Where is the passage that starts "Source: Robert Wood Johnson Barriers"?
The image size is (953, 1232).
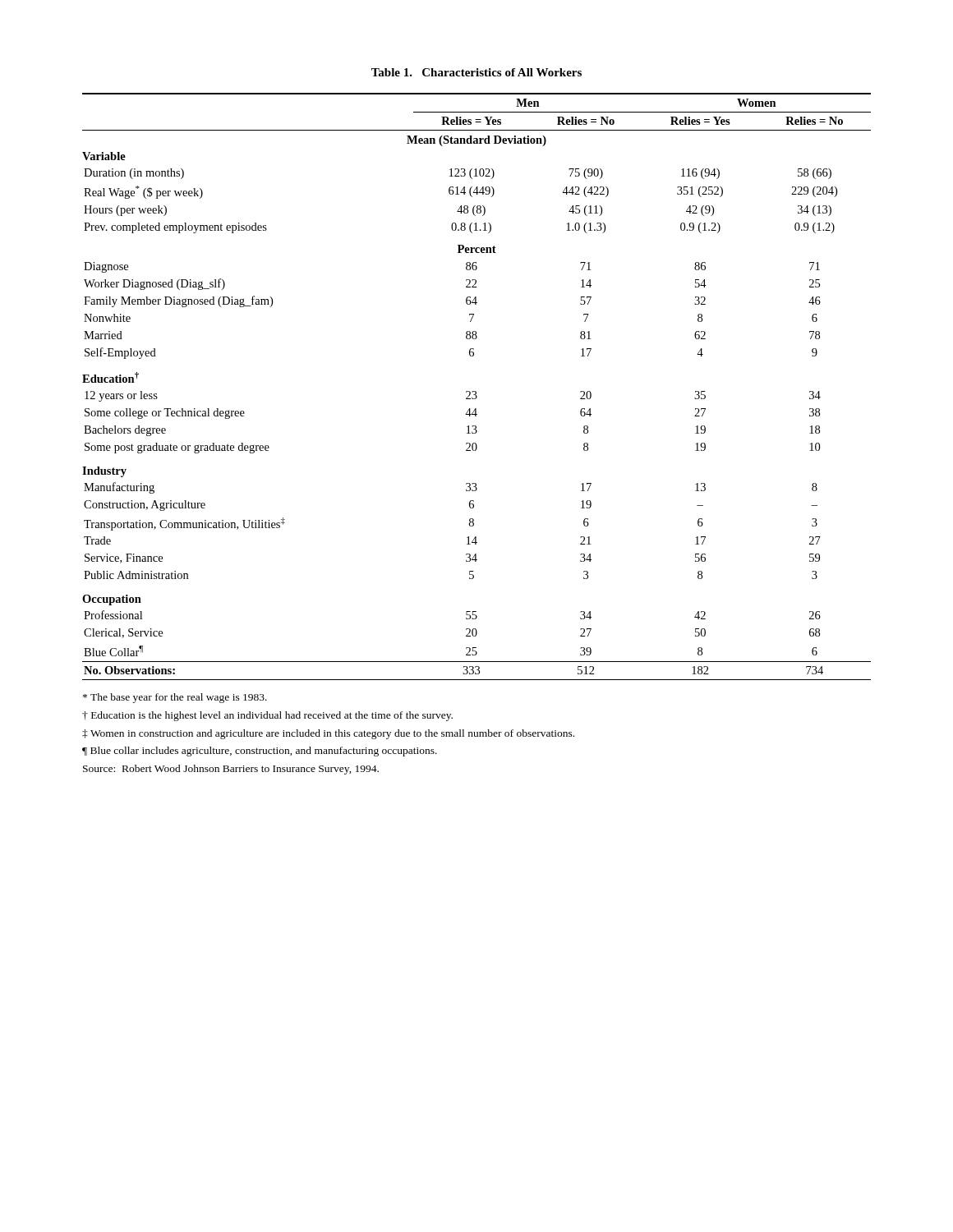point(231,768)
